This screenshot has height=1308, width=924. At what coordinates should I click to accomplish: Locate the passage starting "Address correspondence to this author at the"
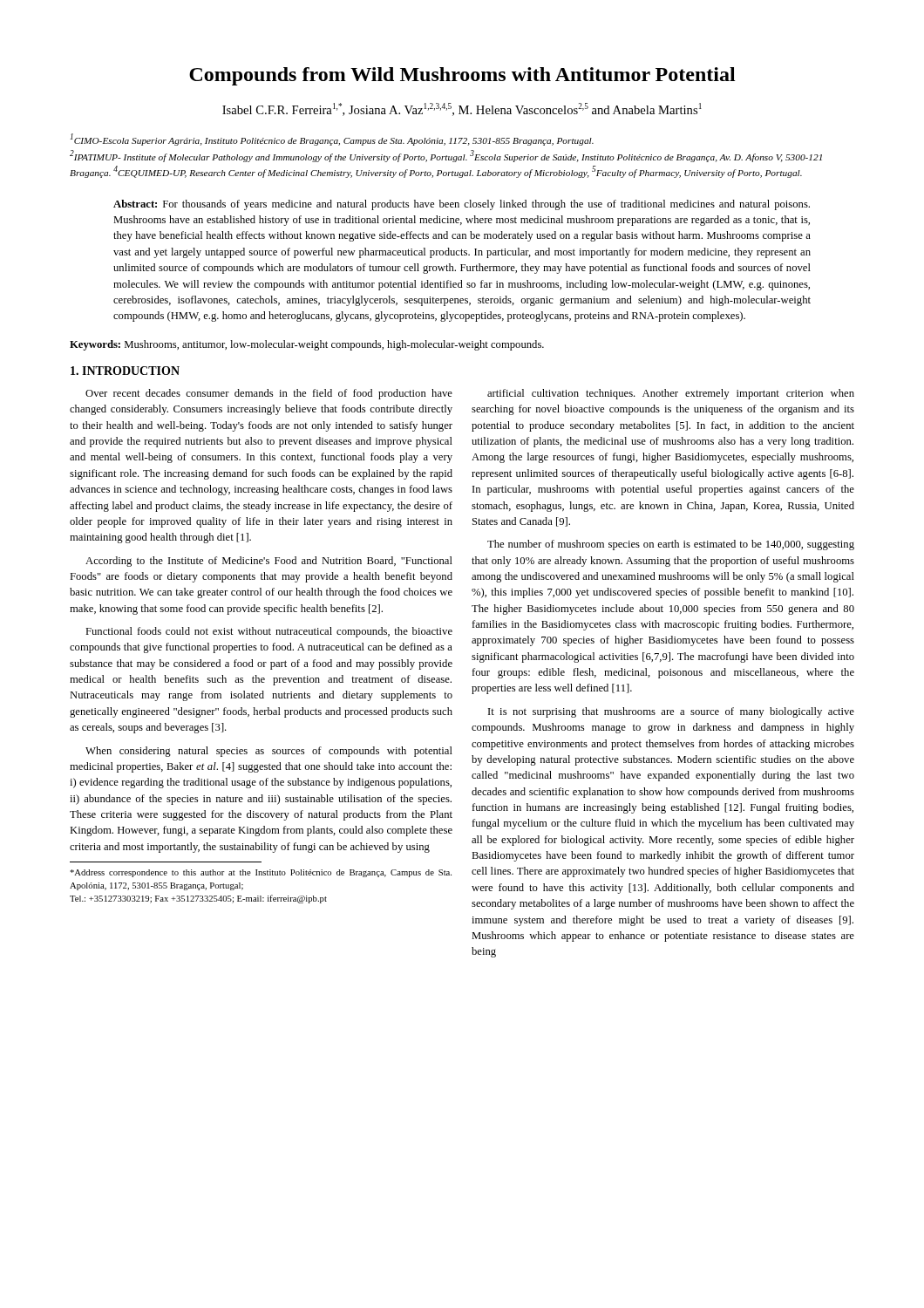click(261, 886)
